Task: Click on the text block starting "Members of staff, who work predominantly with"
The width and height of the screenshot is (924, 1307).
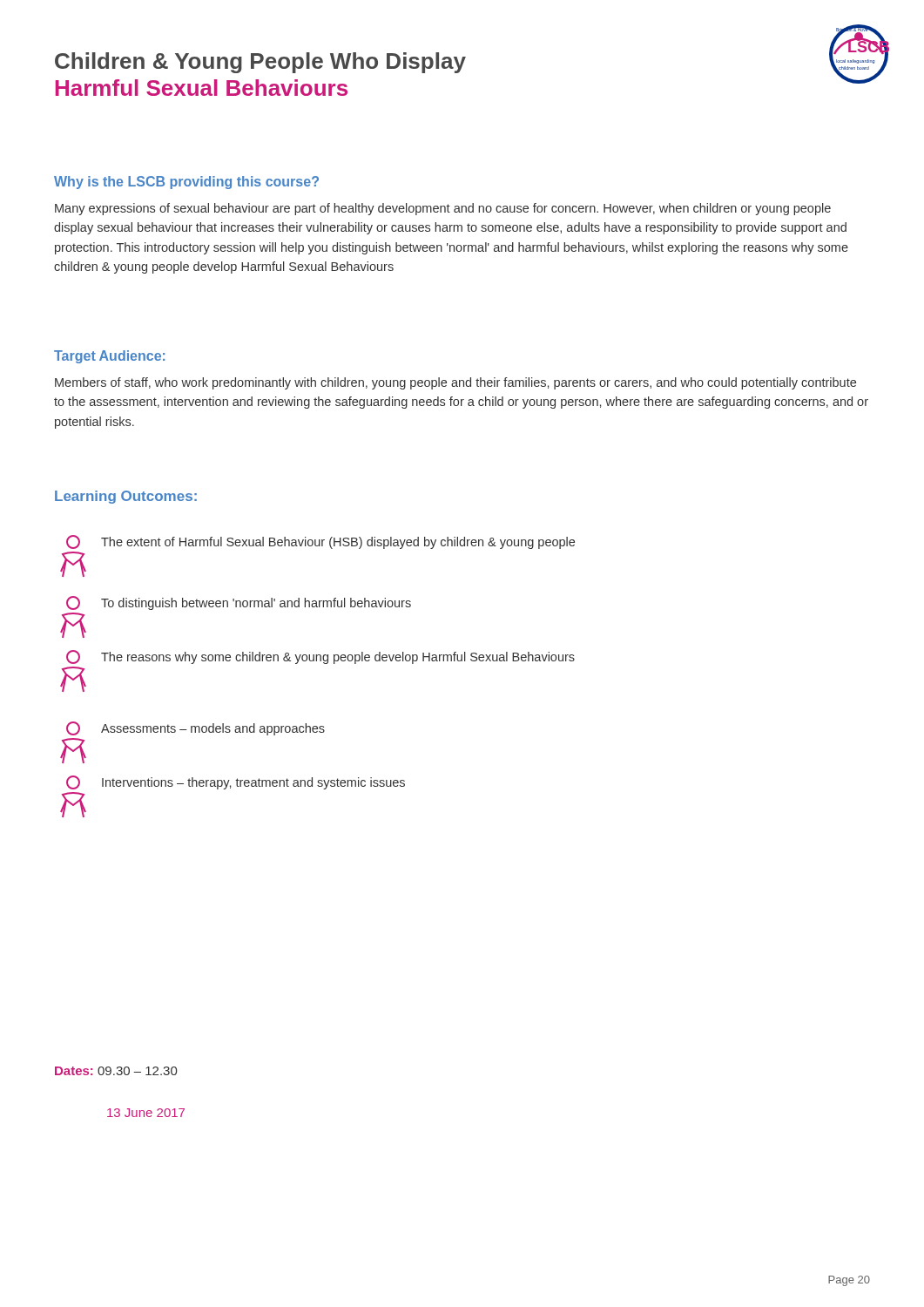Action: click(x=462, y=402)
